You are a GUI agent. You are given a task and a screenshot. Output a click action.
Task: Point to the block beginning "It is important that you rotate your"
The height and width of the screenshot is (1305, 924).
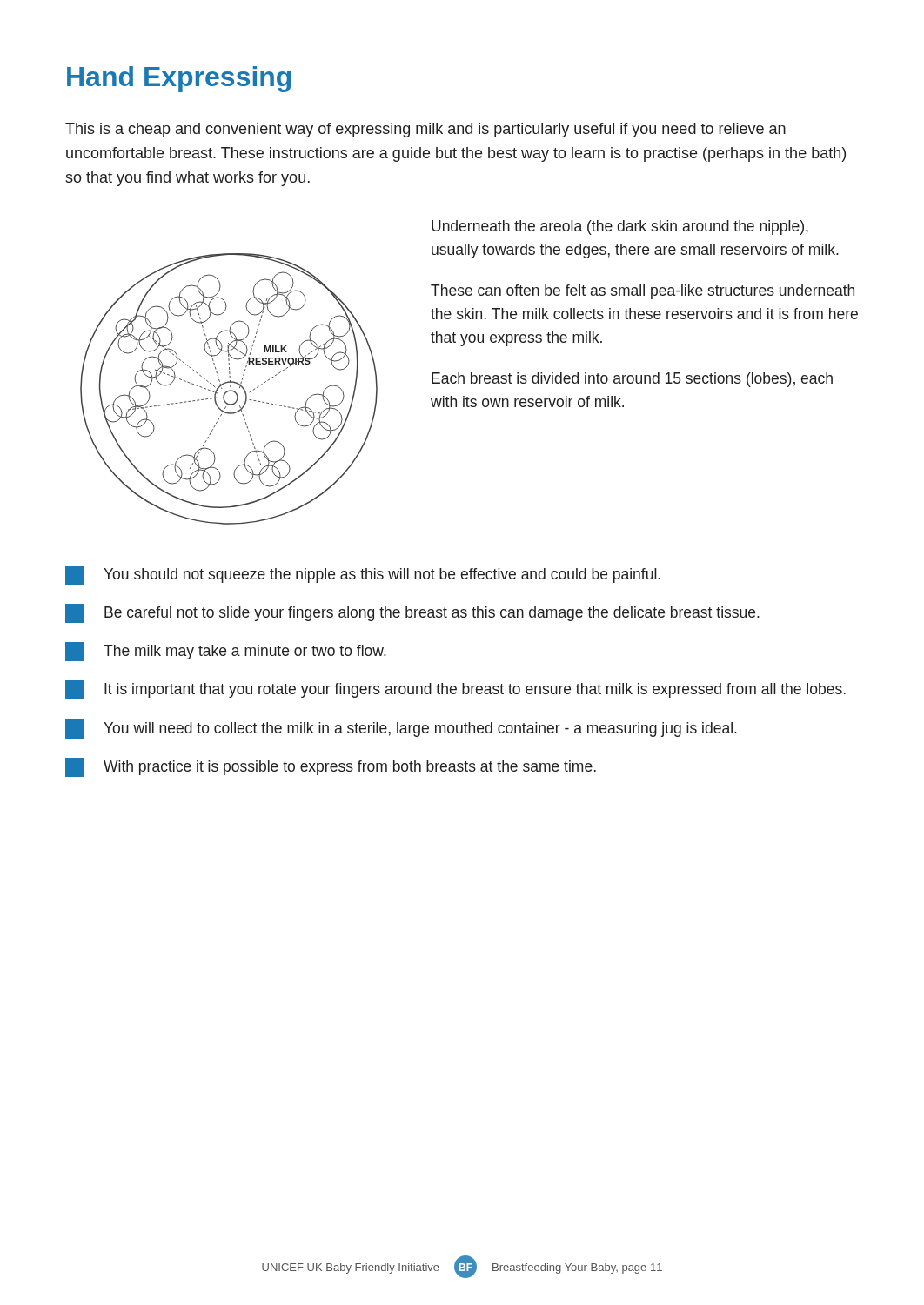(462, 689)
